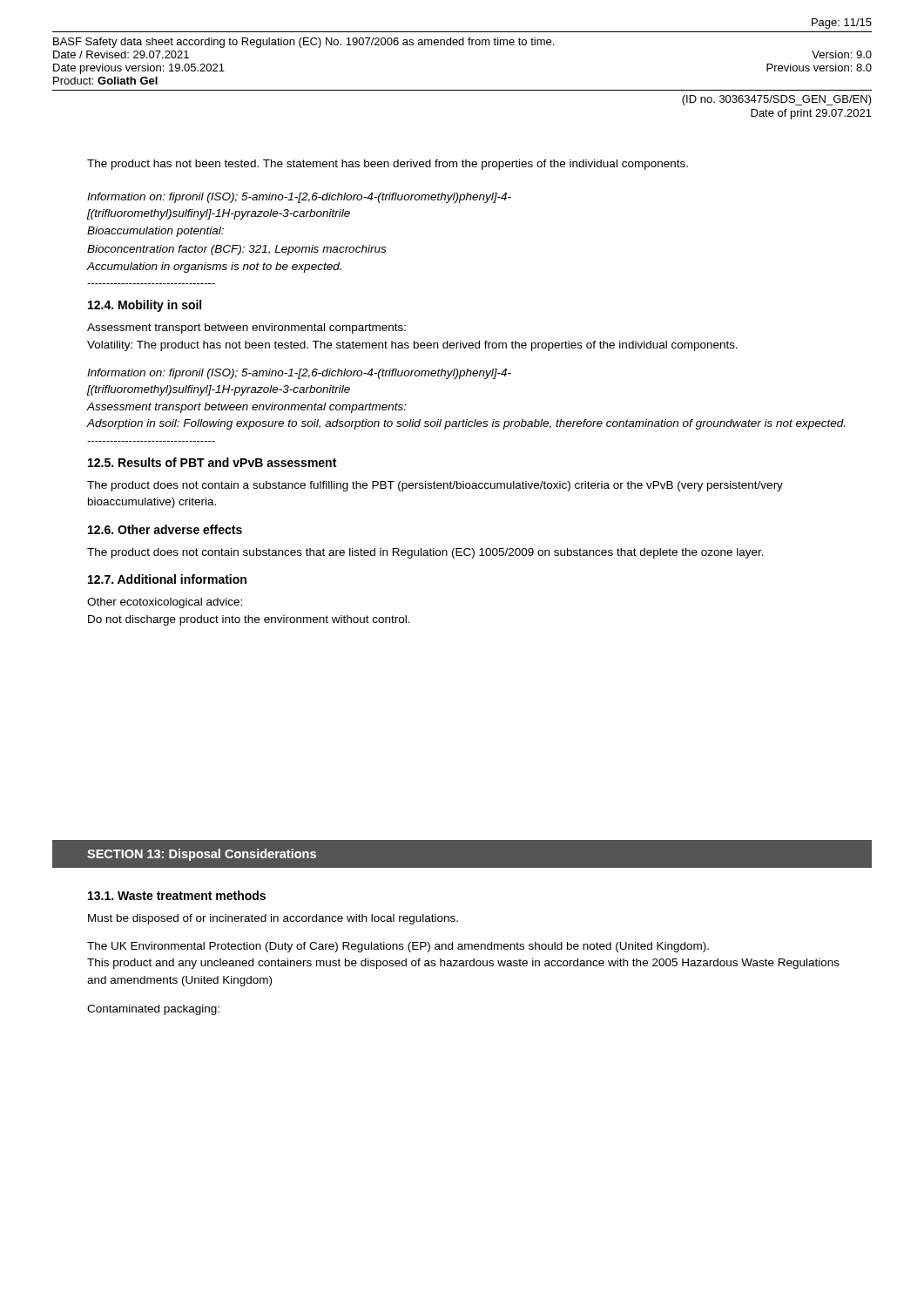The image size is (924, 1307).
Task: Find the text block with the text "The UK Environmental Protection (Duty of Care) Regulations"
Action: (x=463, y=963)
